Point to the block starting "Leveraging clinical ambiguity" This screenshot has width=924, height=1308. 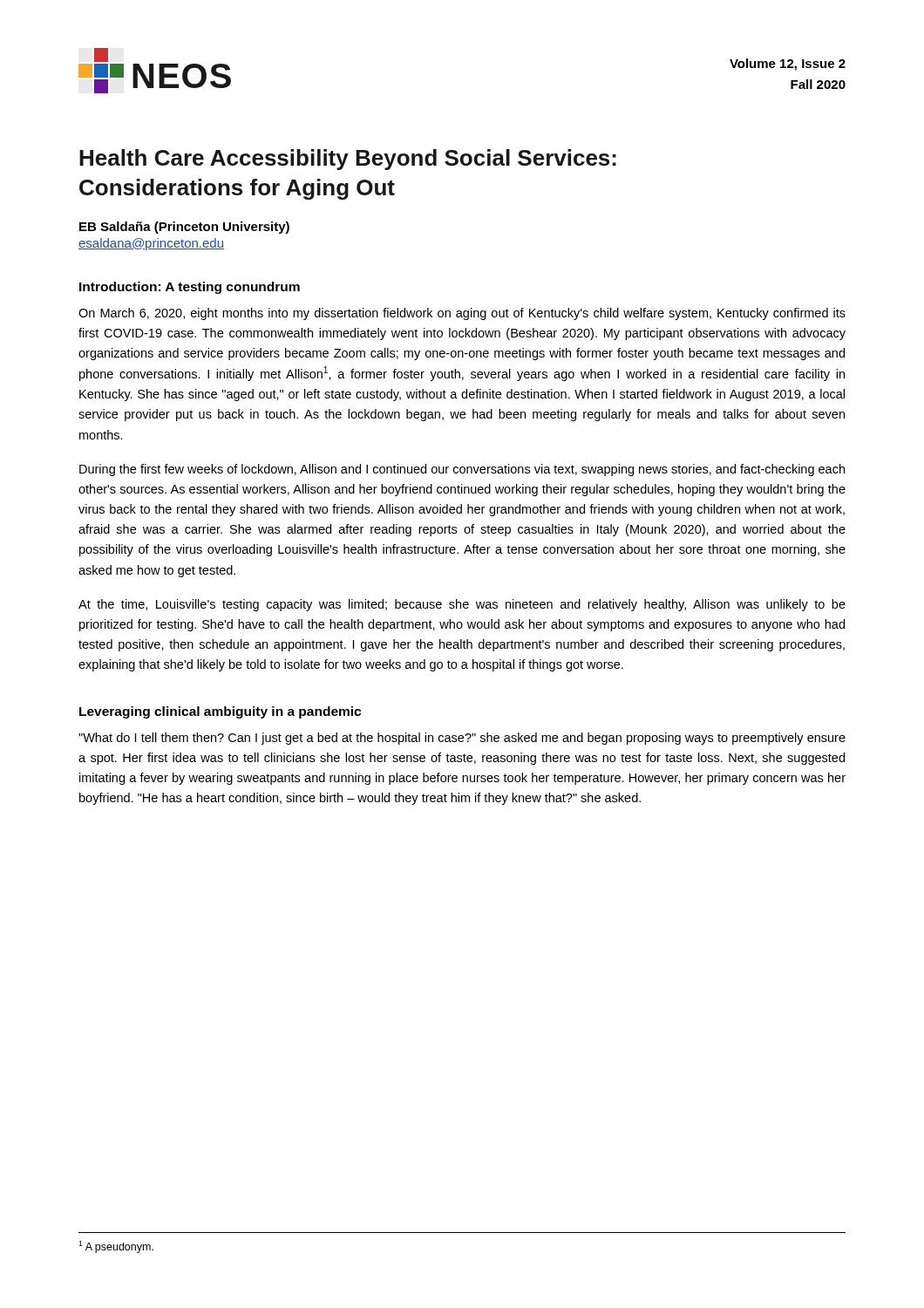[220, 711]
